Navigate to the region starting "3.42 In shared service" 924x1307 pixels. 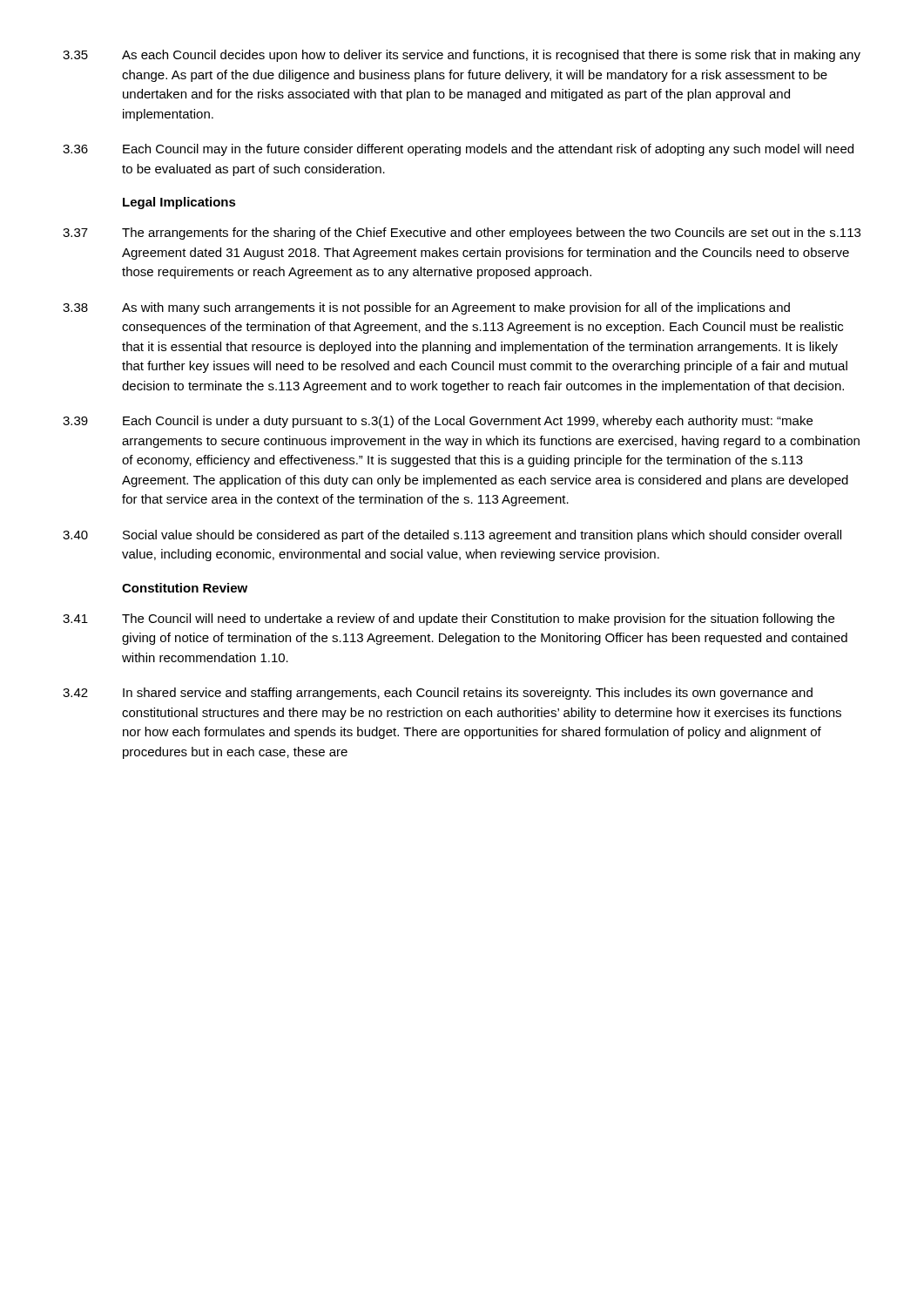tap(462, 722)
